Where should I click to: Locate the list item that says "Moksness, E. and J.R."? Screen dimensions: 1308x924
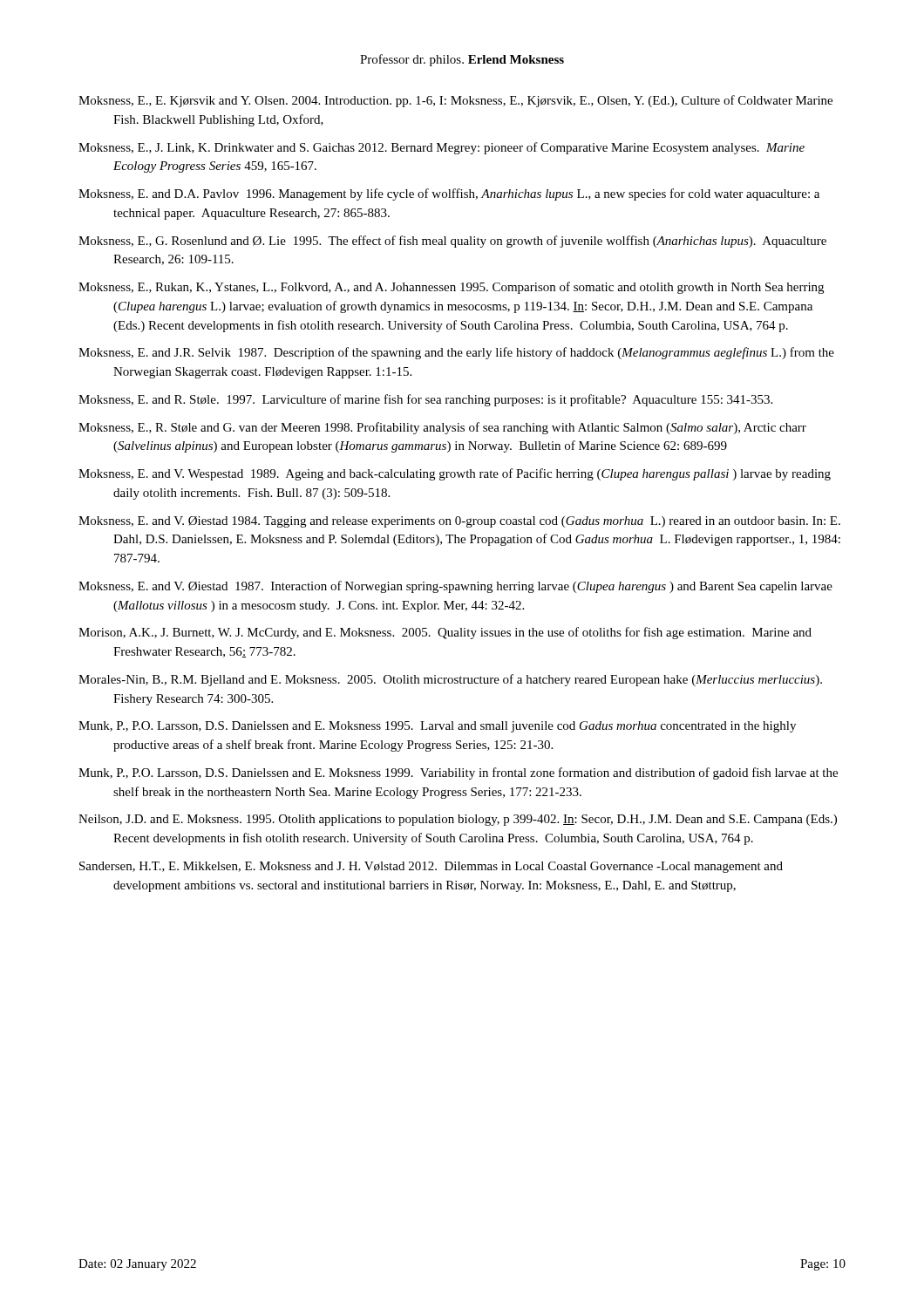tap(456, 362)
